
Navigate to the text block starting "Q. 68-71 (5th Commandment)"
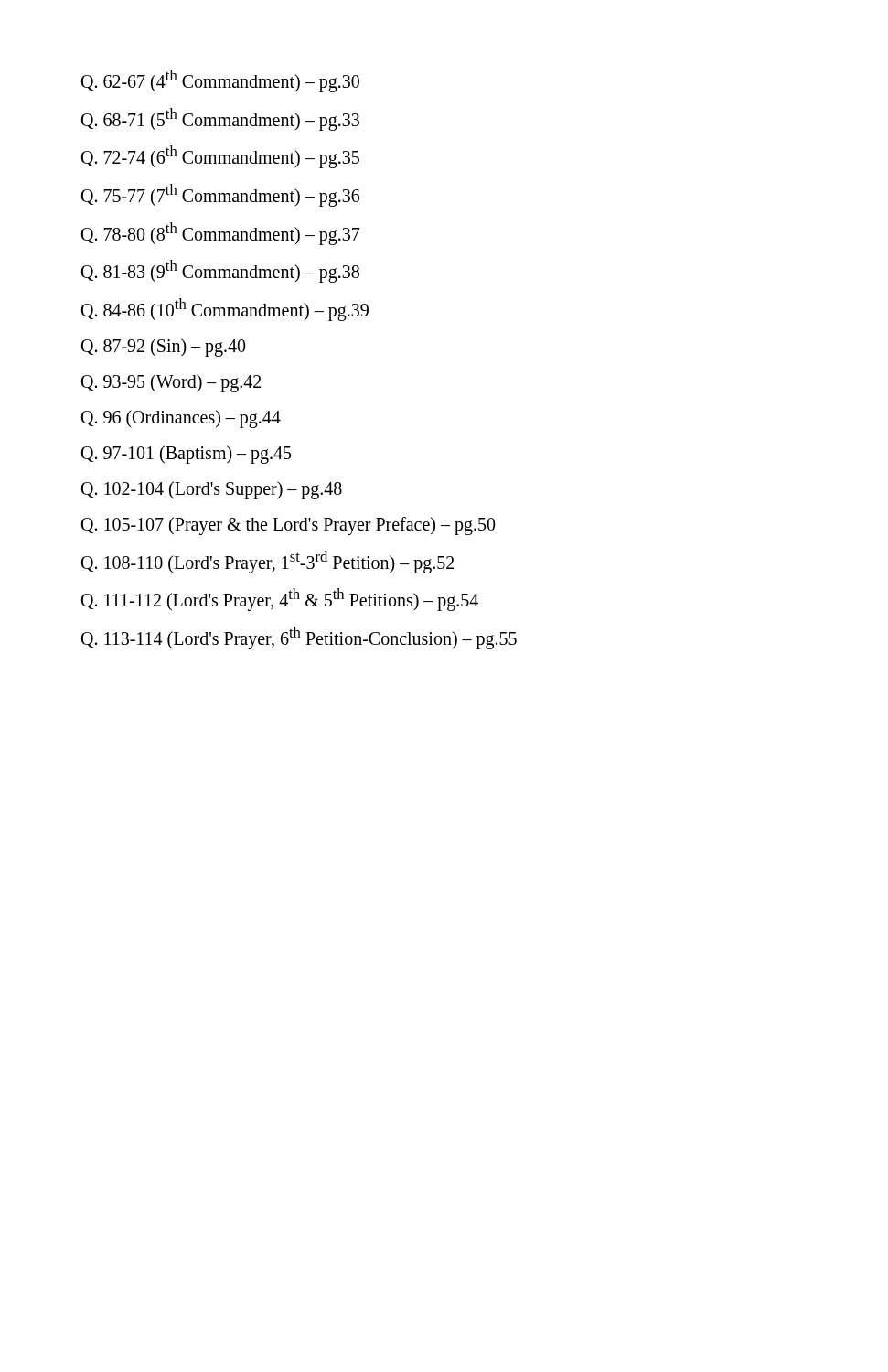pyautogui.click(x=220, y=117)
